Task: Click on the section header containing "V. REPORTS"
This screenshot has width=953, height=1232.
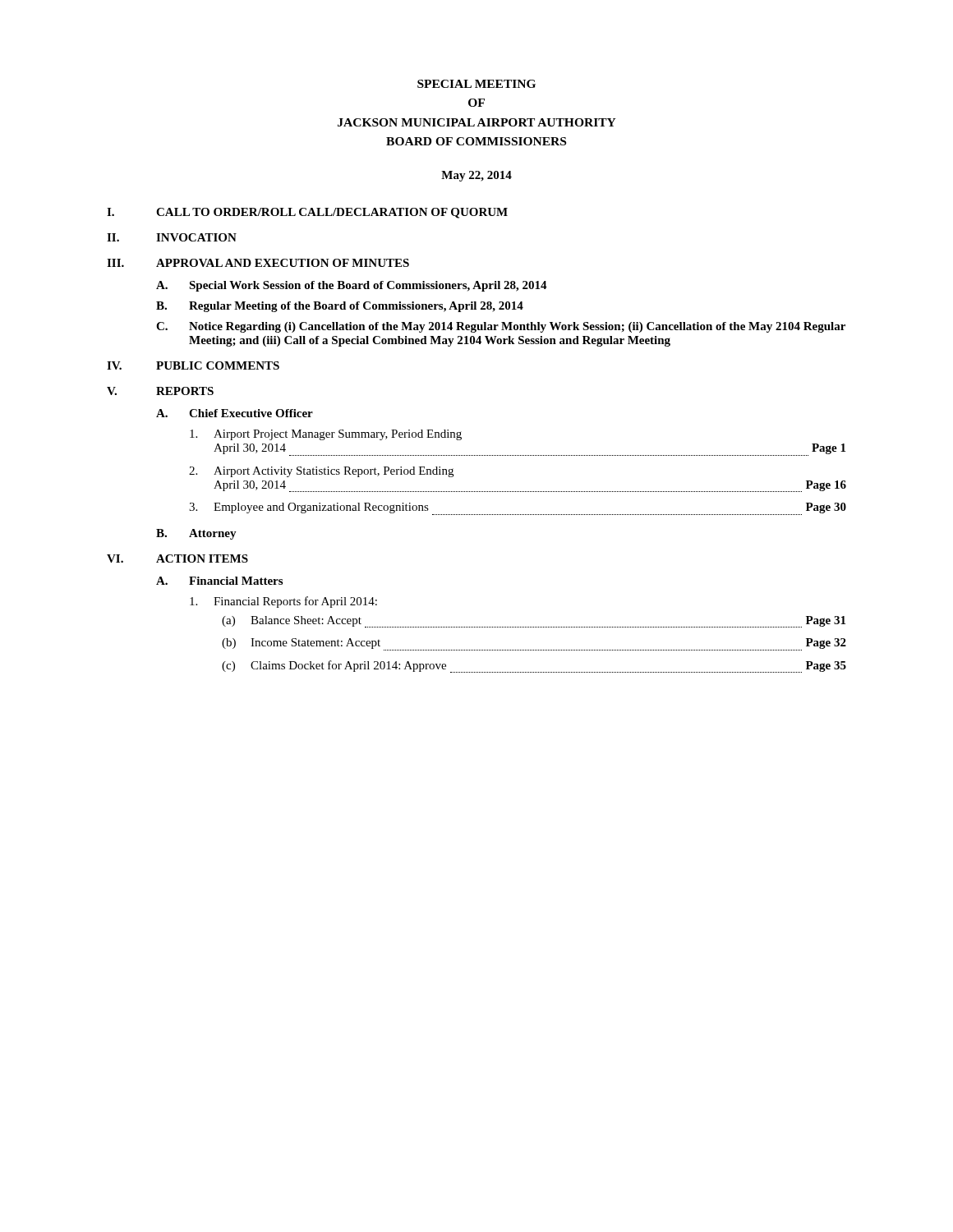Action: click(x=160, y=391)
